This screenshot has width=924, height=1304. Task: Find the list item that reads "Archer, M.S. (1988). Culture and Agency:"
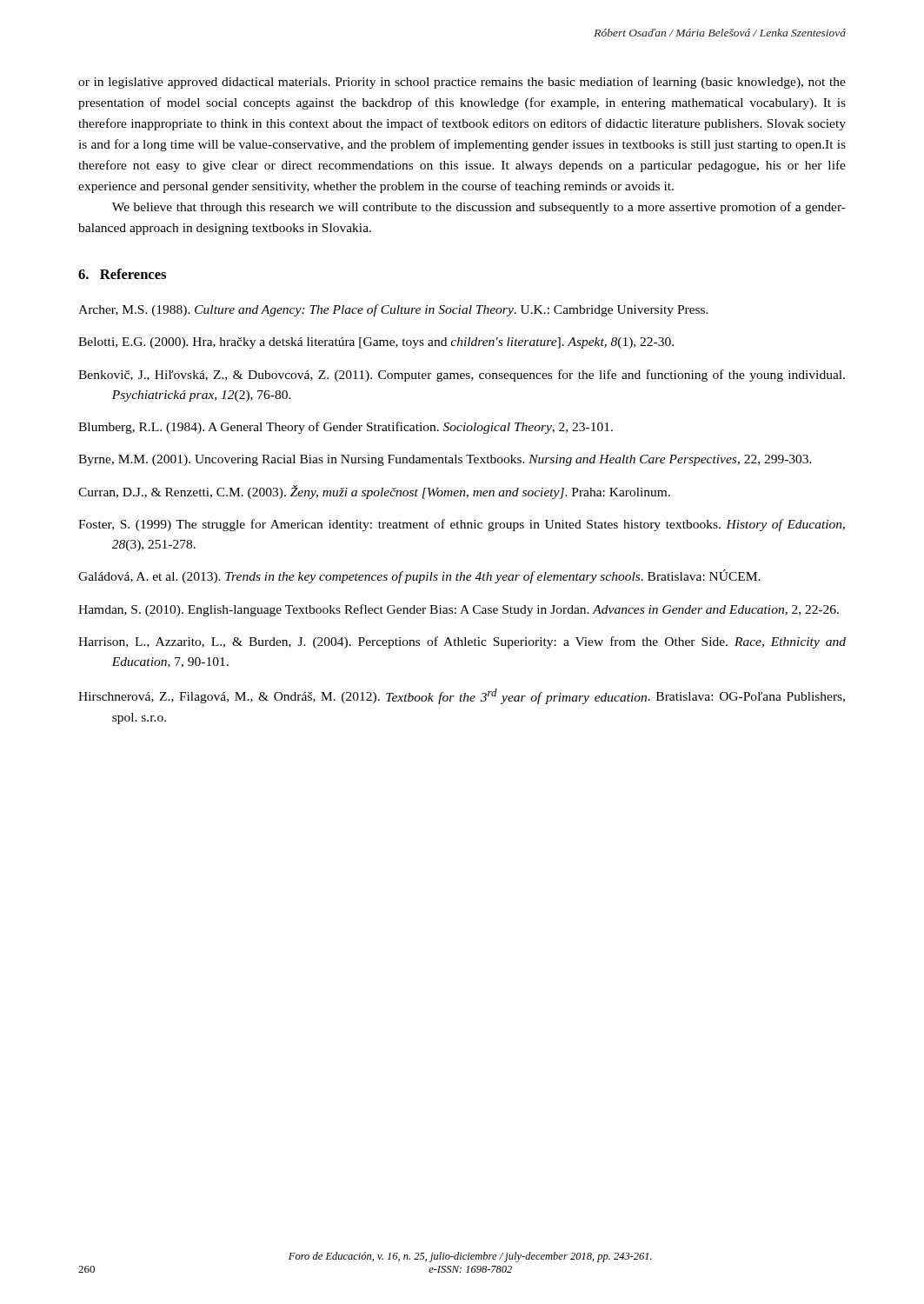point(394,309)
